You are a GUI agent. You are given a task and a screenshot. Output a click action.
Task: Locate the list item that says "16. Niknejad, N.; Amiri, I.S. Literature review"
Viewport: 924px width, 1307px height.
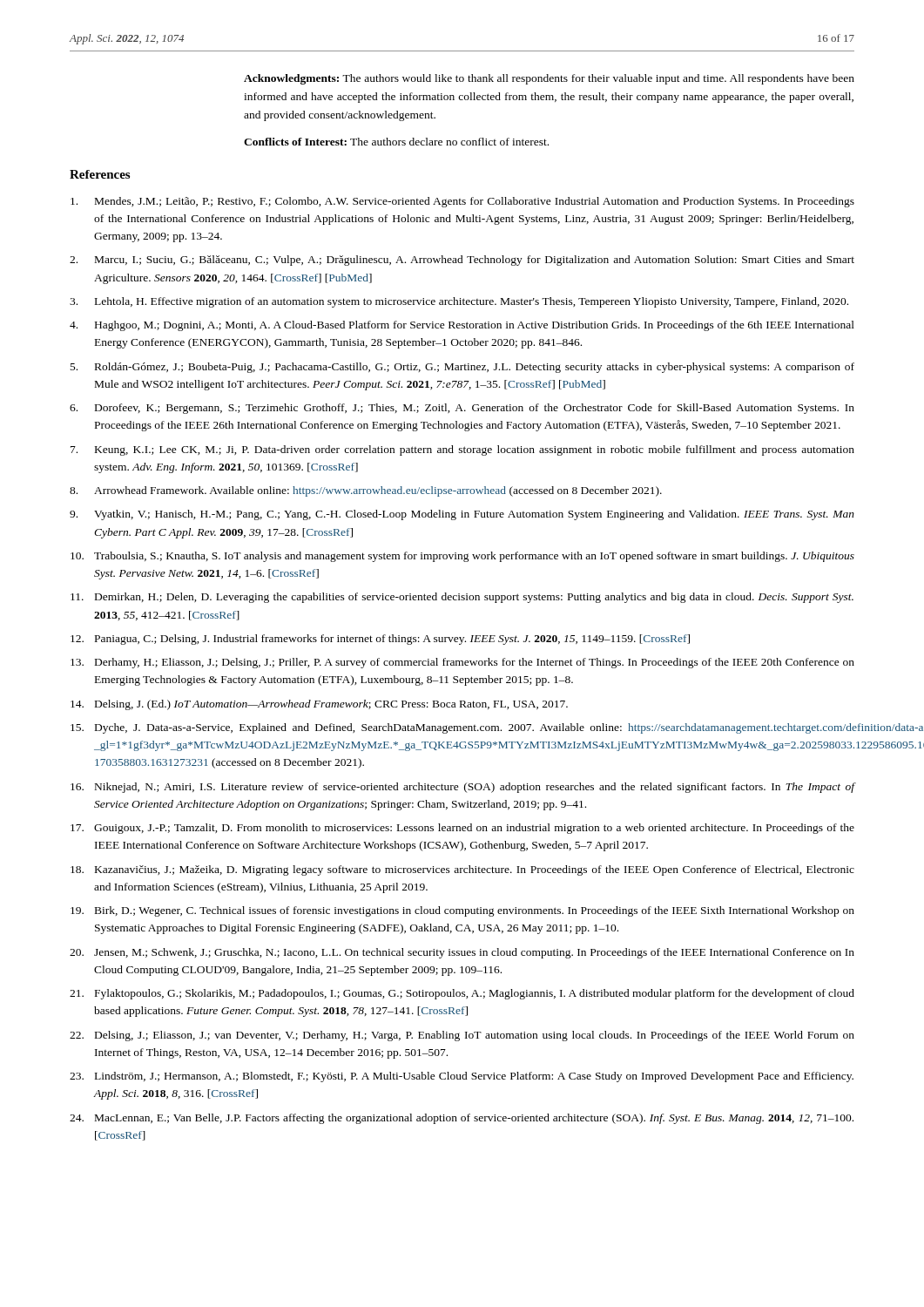pos(462,795)
